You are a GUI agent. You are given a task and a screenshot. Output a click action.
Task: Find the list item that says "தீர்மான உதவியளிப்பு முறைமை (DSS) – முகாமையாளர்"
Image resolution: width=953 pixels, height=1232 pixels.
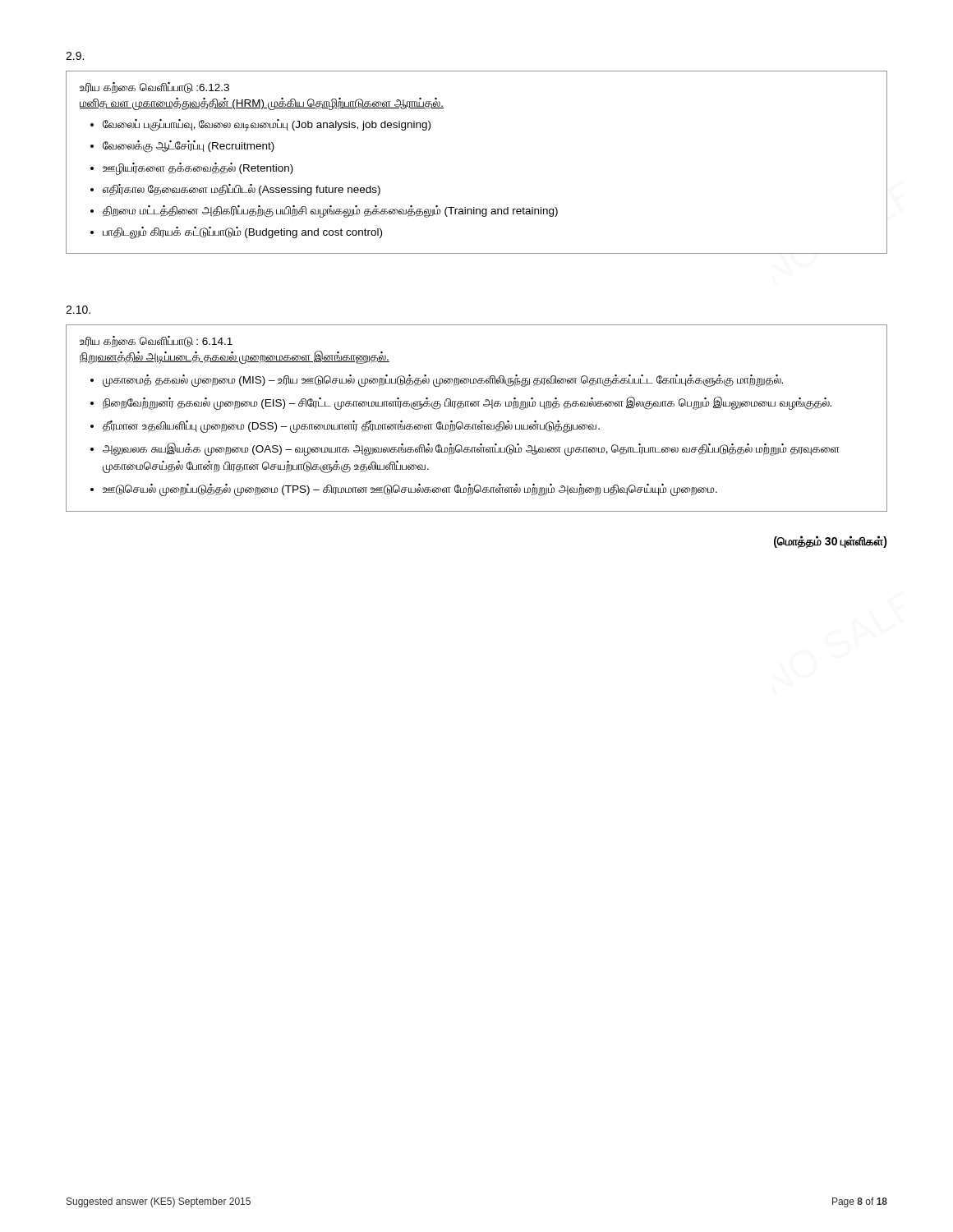pyautogui.click(x=352, y=426)
